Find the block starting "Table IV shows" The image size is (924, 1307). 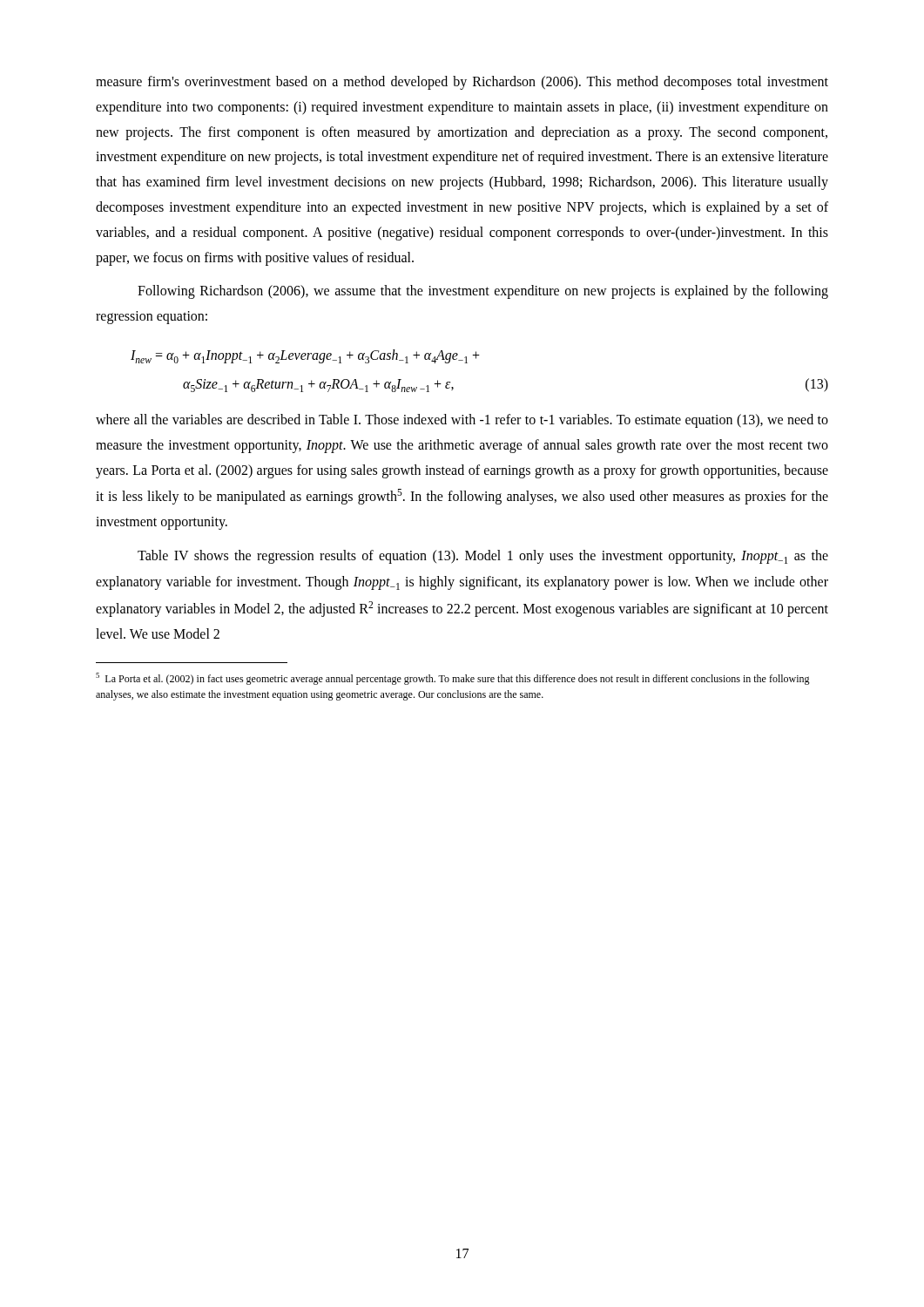tap(462, 594)
